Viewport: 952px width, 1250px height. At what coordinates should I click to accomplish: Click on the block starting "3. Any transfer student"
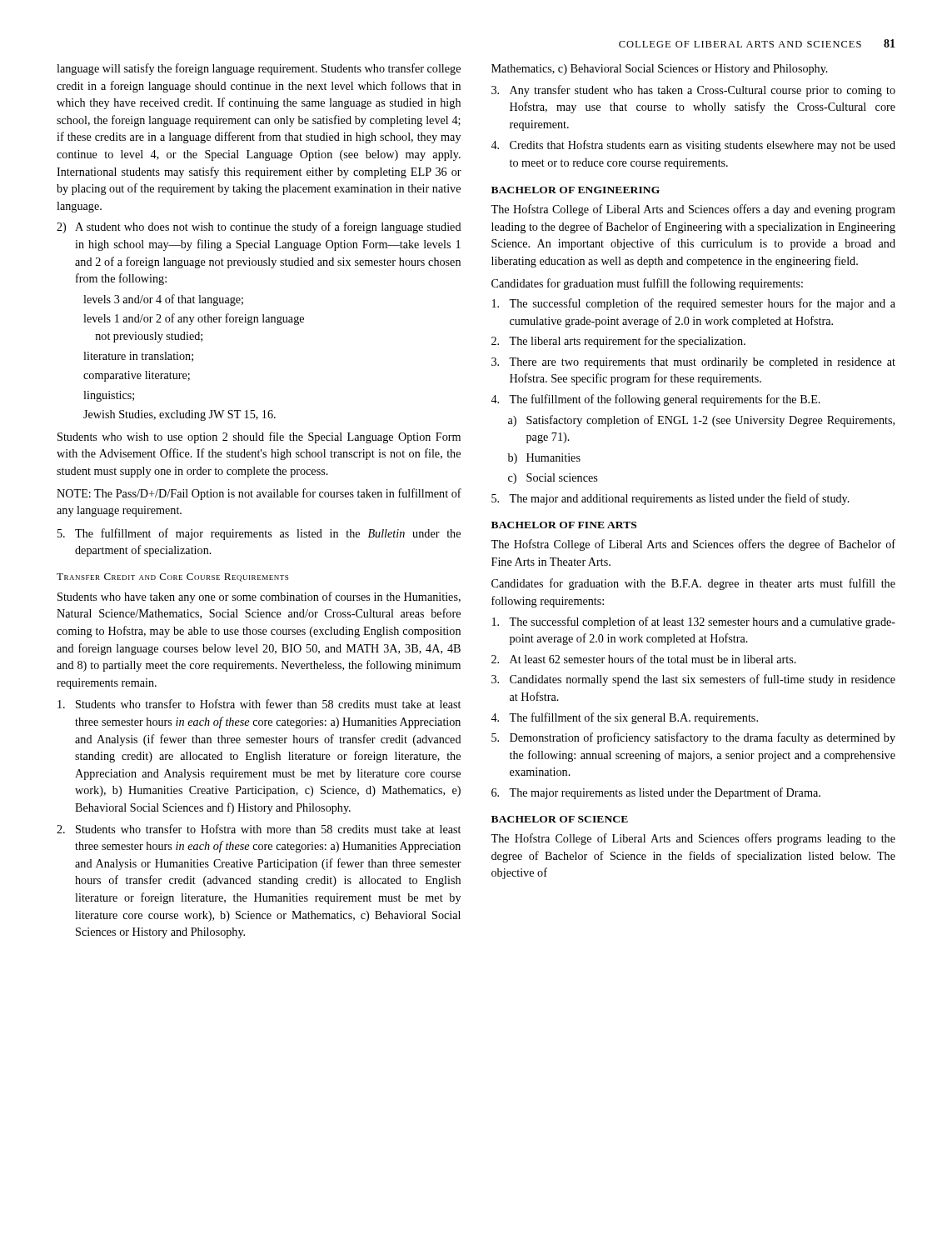(693, 107)
